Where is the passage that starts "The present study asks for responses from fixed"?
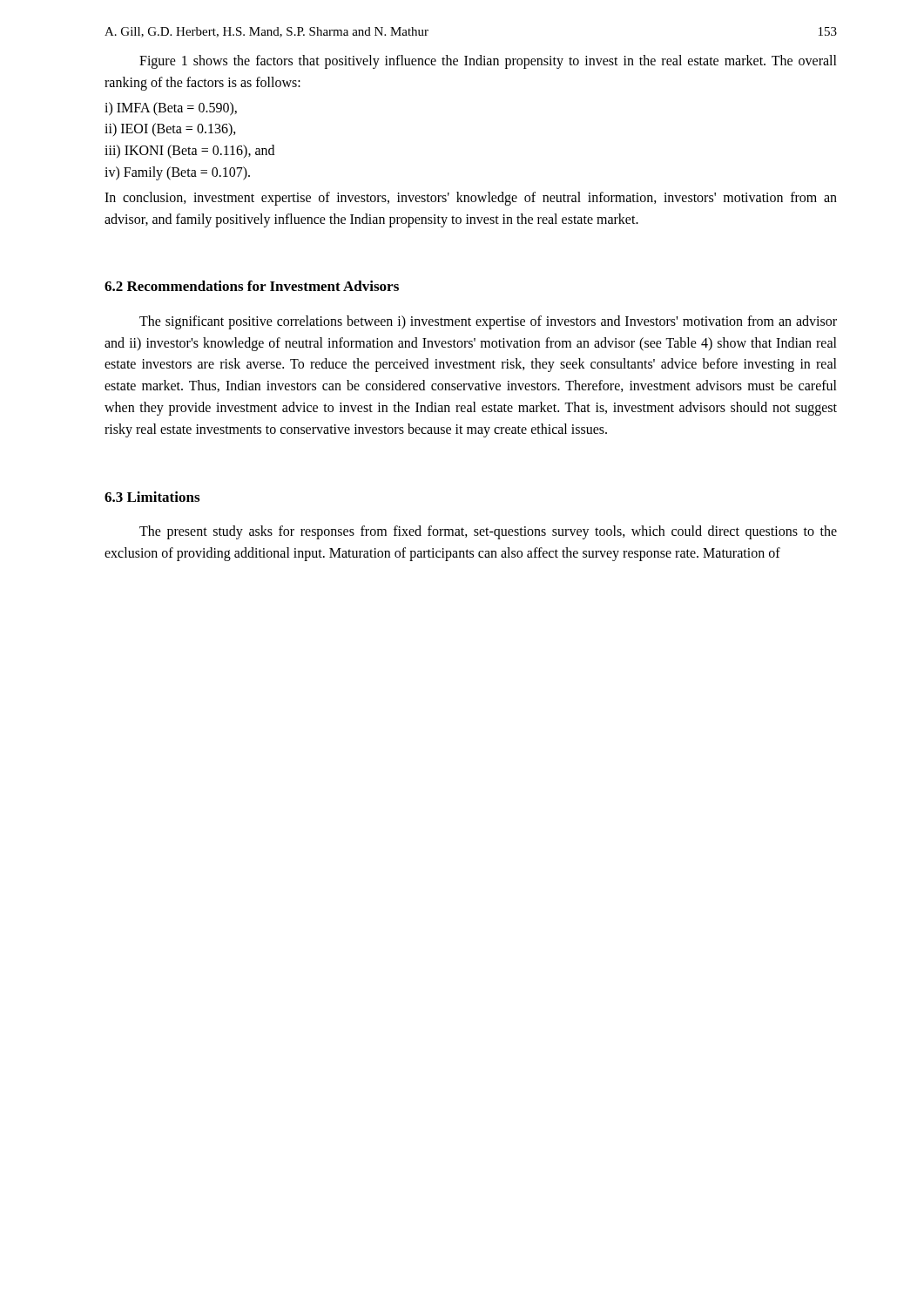Image resolution: width=924 pixels, height=1307 pixels. (x=471, y=543)
